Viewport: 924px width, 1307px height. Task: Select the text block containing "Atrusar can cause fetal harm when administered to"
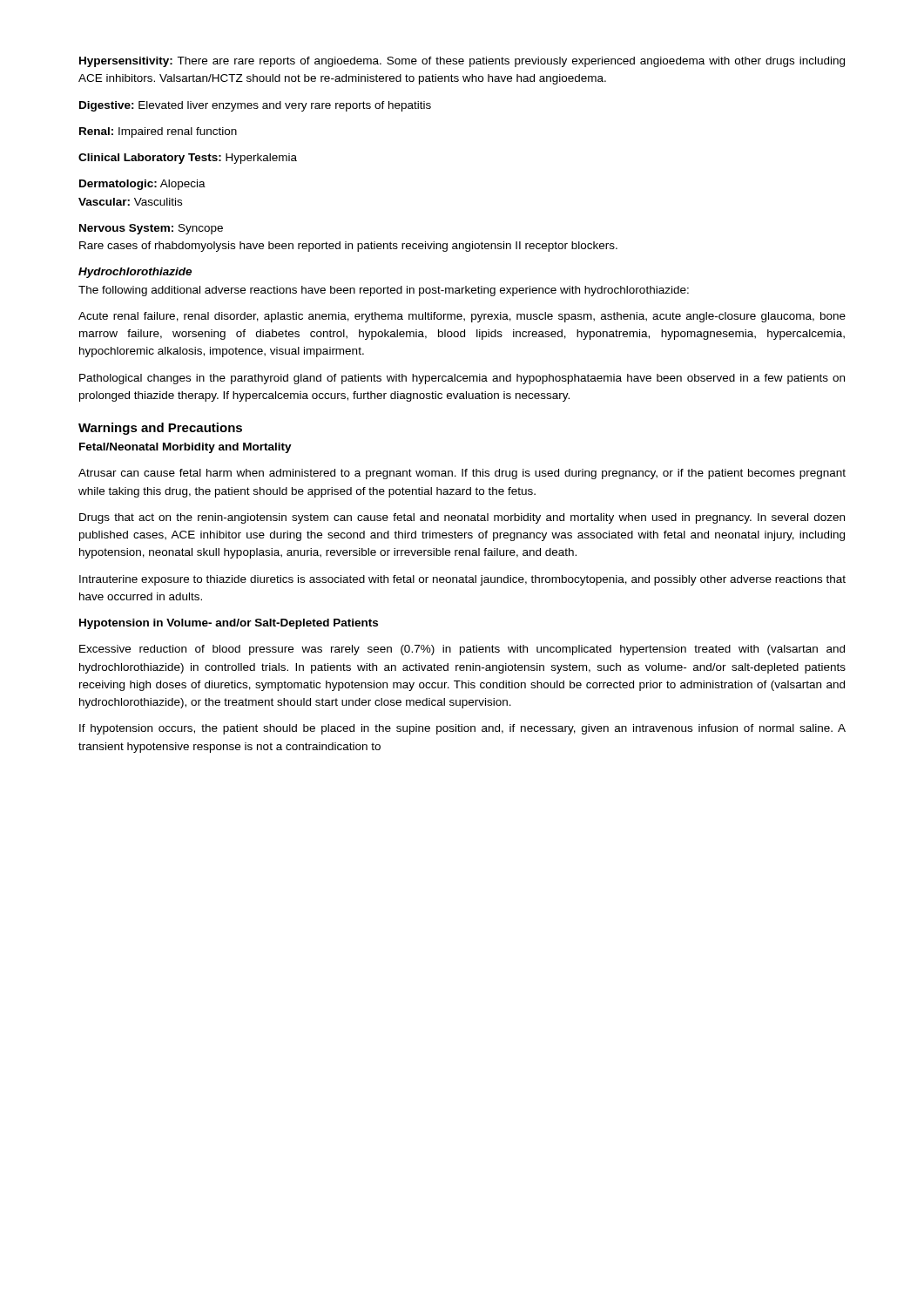(x=462, y=482)
